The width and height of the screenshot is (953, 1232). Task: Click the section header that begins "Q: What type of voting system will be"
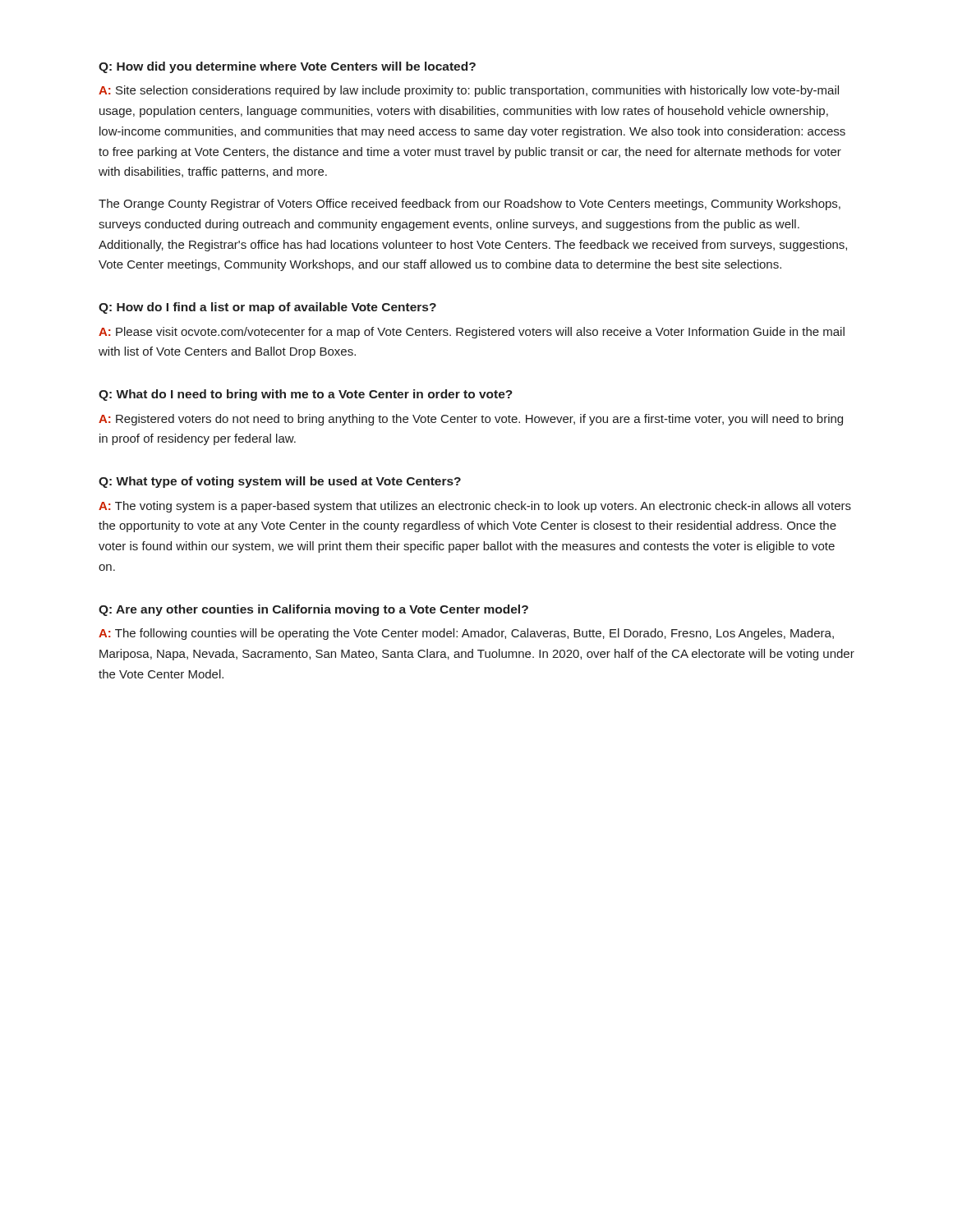point(280,481)
